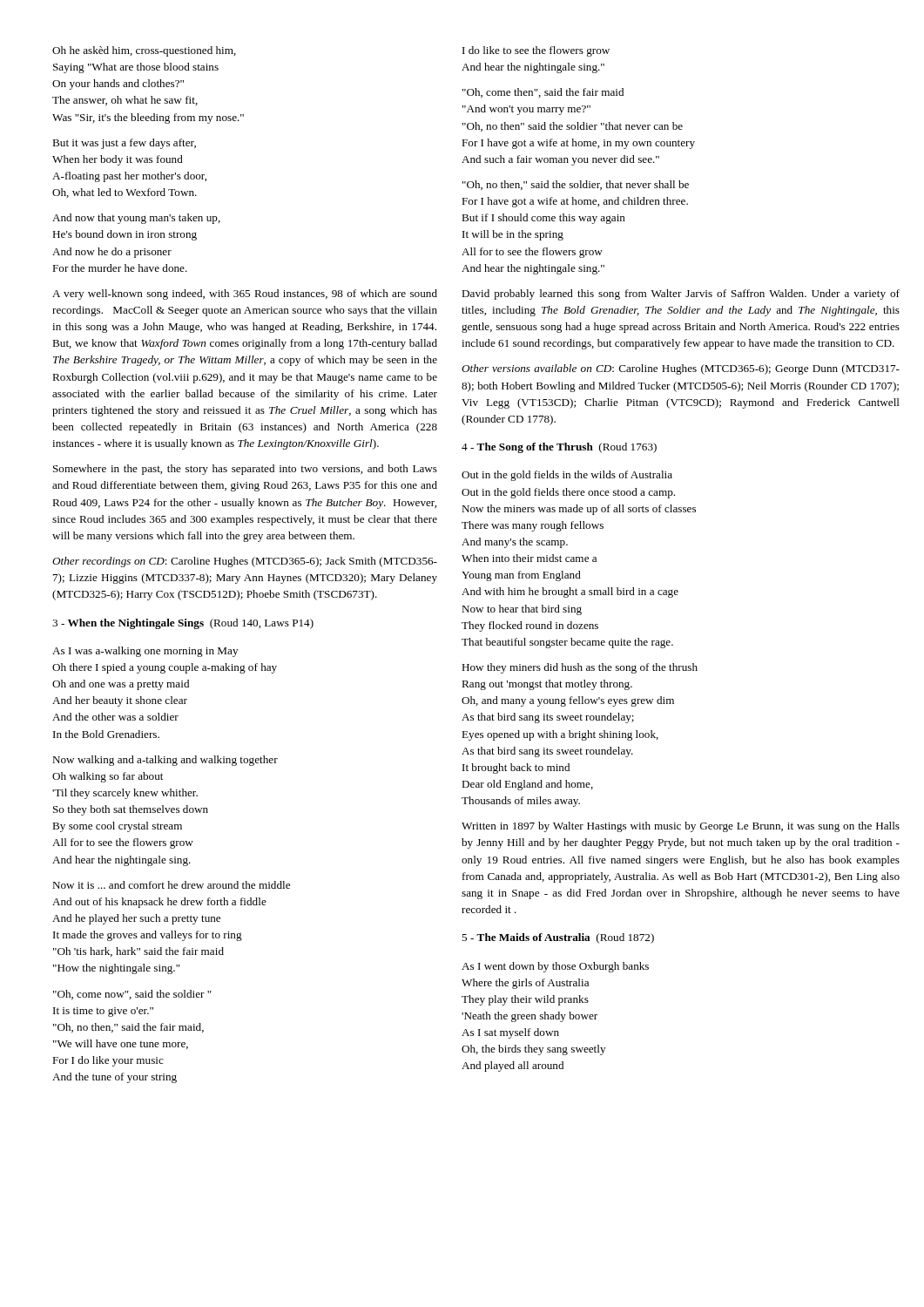Point to the element starting ""Oh, come now", said"
This screenshot has height=1307, width=924.
click(132, 995)
